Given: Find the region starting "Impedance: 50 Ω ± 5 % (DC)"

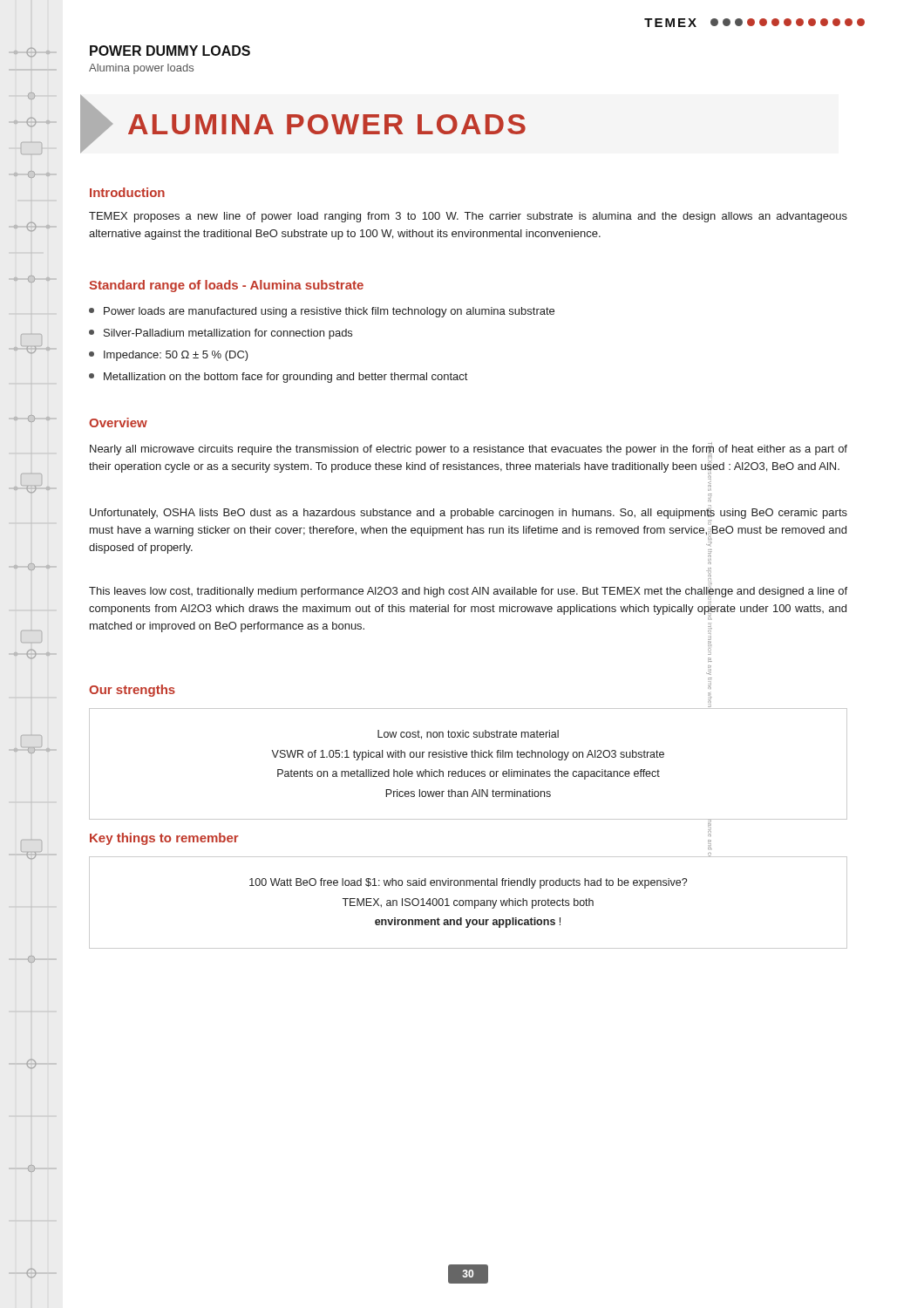Looking at the screenshot, I should pos(169,355).
